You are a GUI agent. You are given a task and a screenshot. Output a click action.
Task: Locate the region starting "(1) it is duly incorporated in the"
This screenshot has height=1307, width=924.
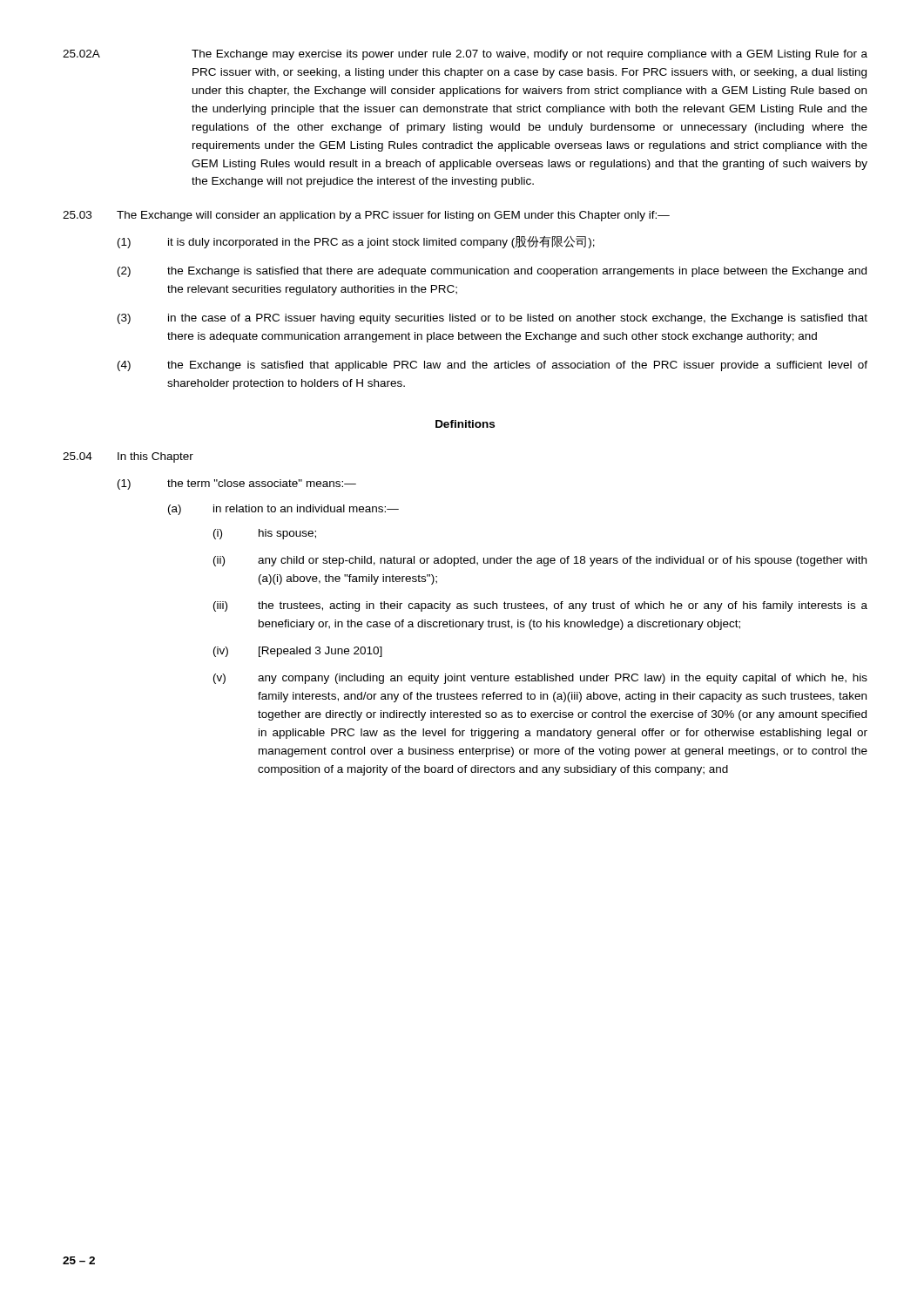492,243
